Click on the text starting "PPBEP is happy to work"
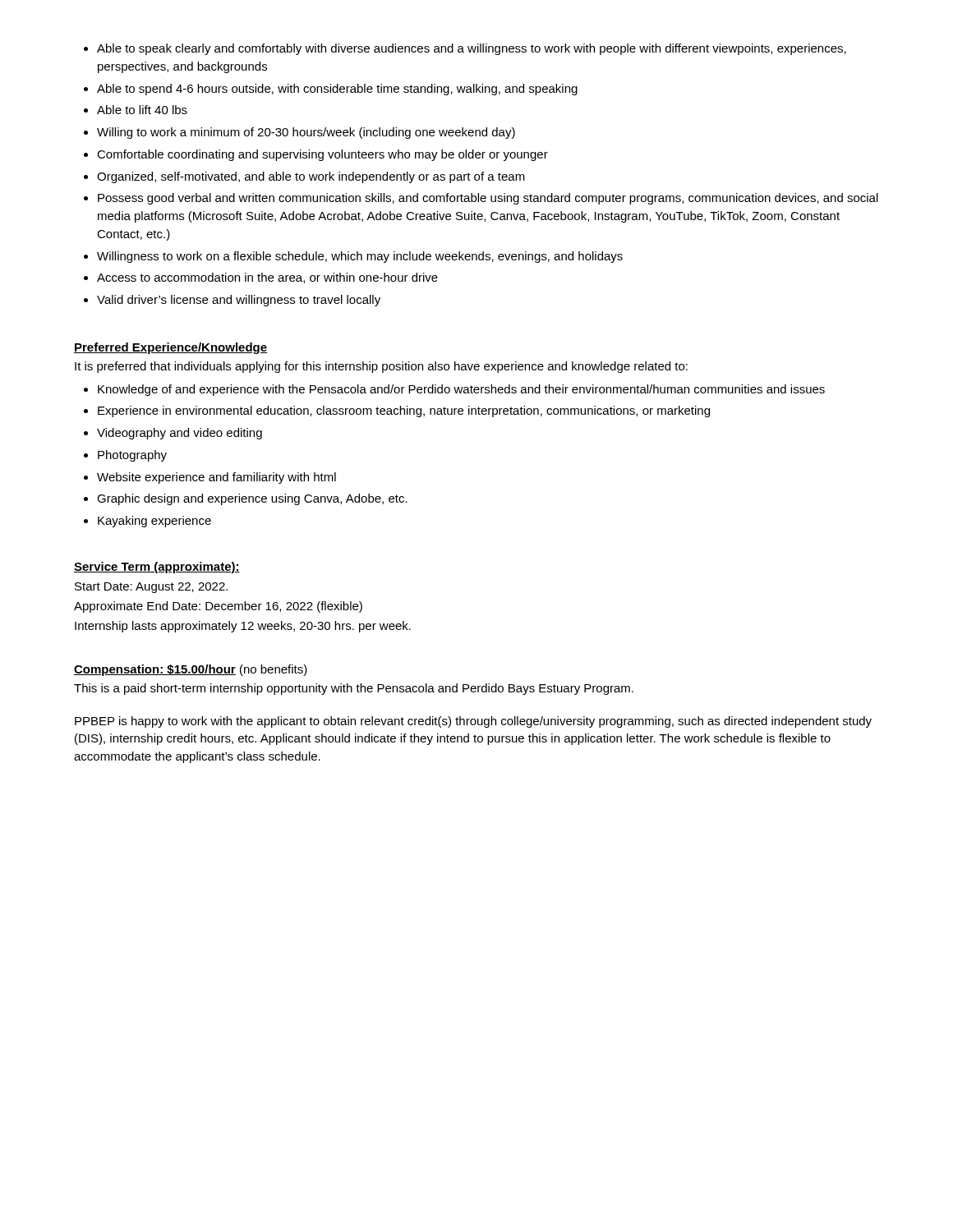Screen dimensions: 1232x953 [473, 738]
